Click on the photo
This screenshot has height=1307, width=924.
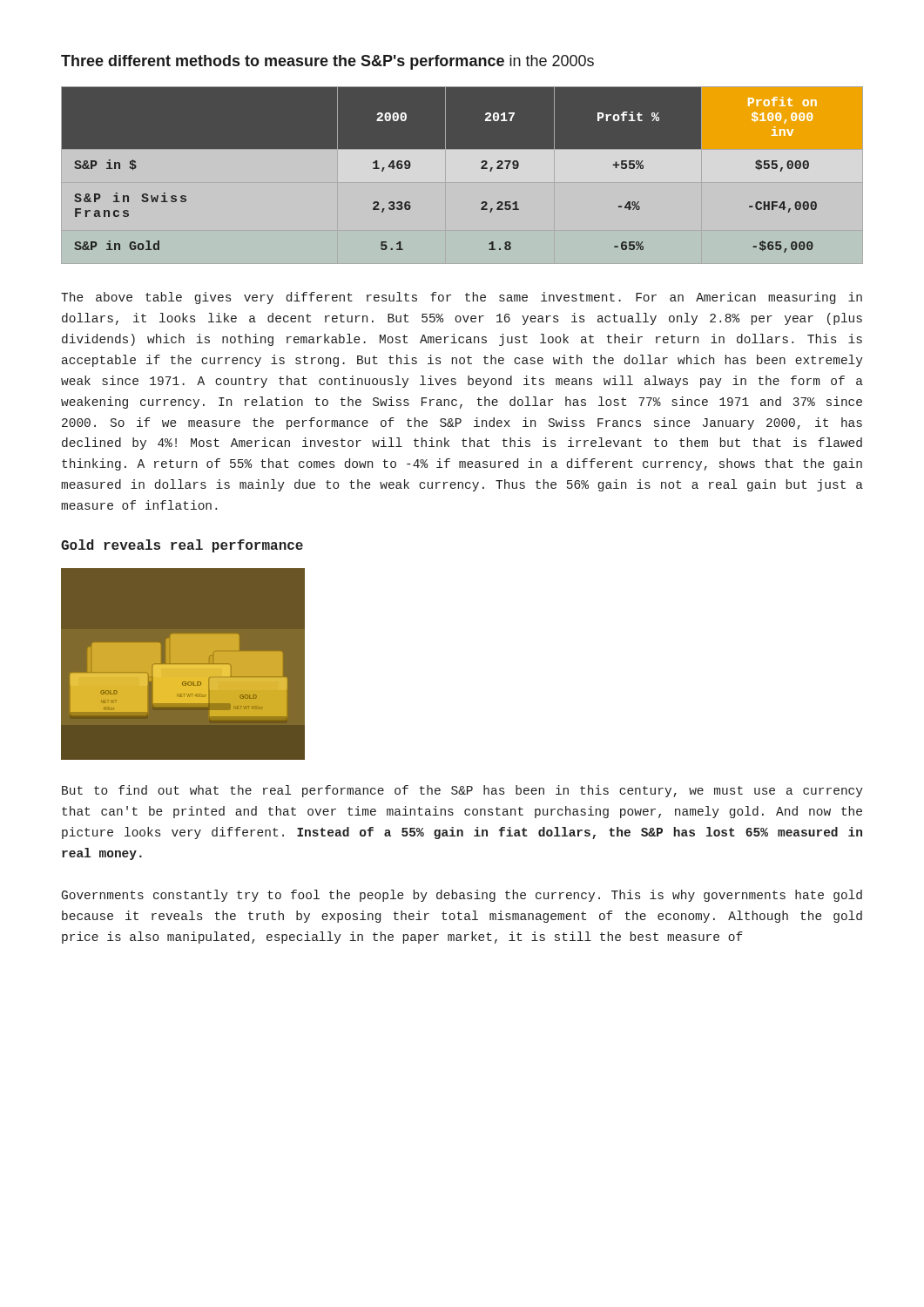click(462, 666)
